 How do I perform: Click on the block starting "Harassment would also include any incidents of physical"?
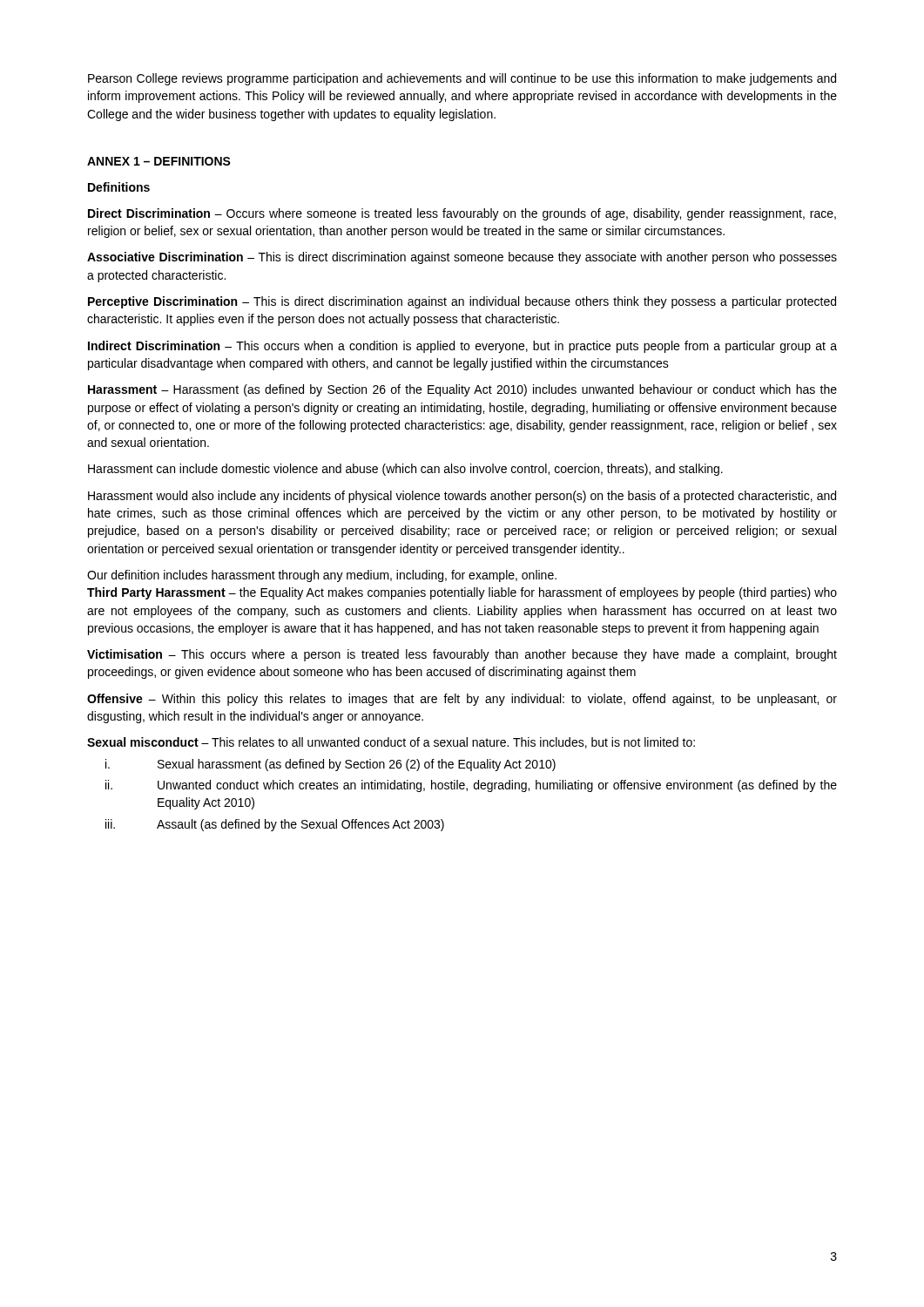pyautogui.click(x=462, y=522)
